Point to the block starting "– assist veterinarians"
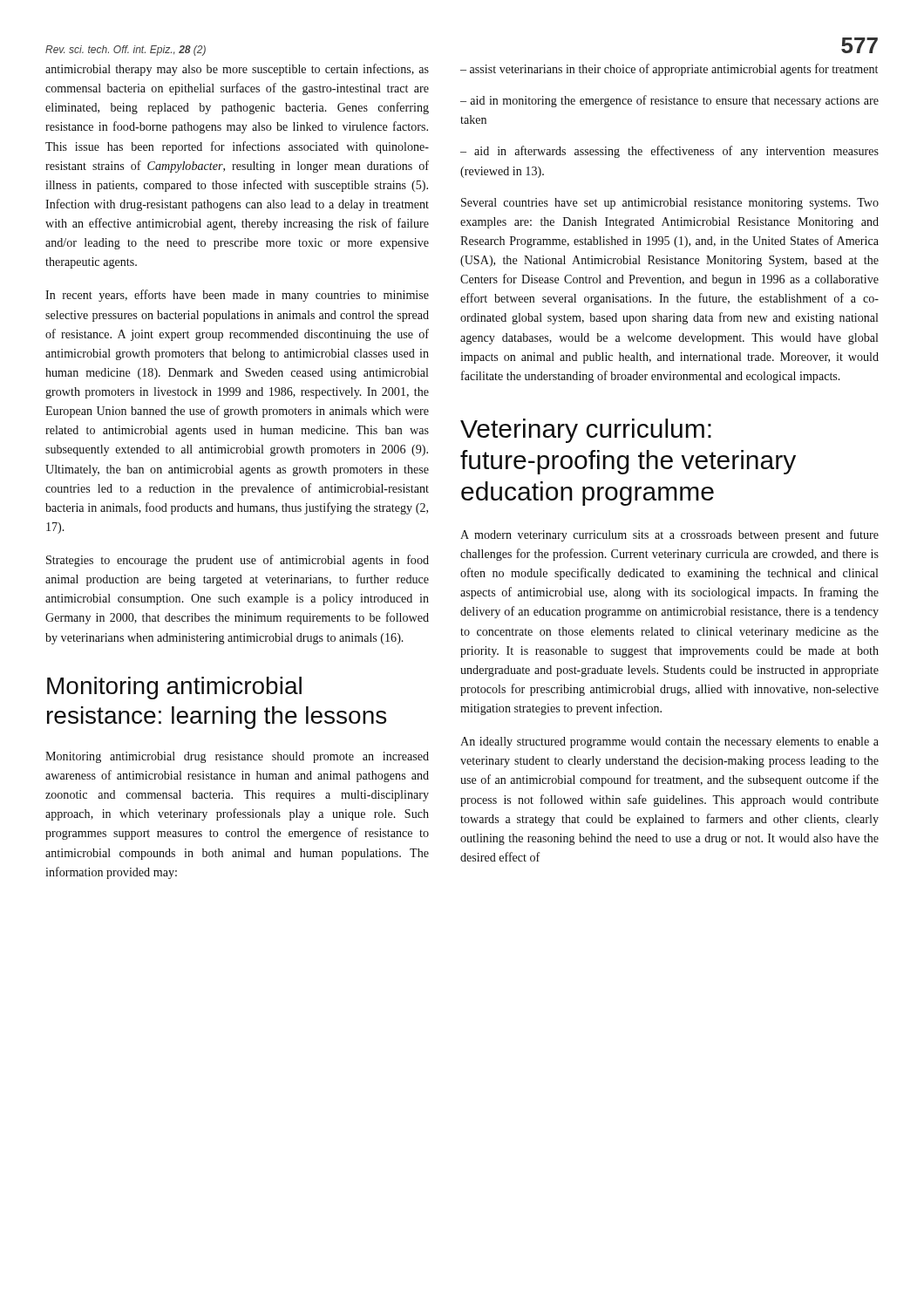This screenshot has width=924, height=1308. (x=669, y=69)
